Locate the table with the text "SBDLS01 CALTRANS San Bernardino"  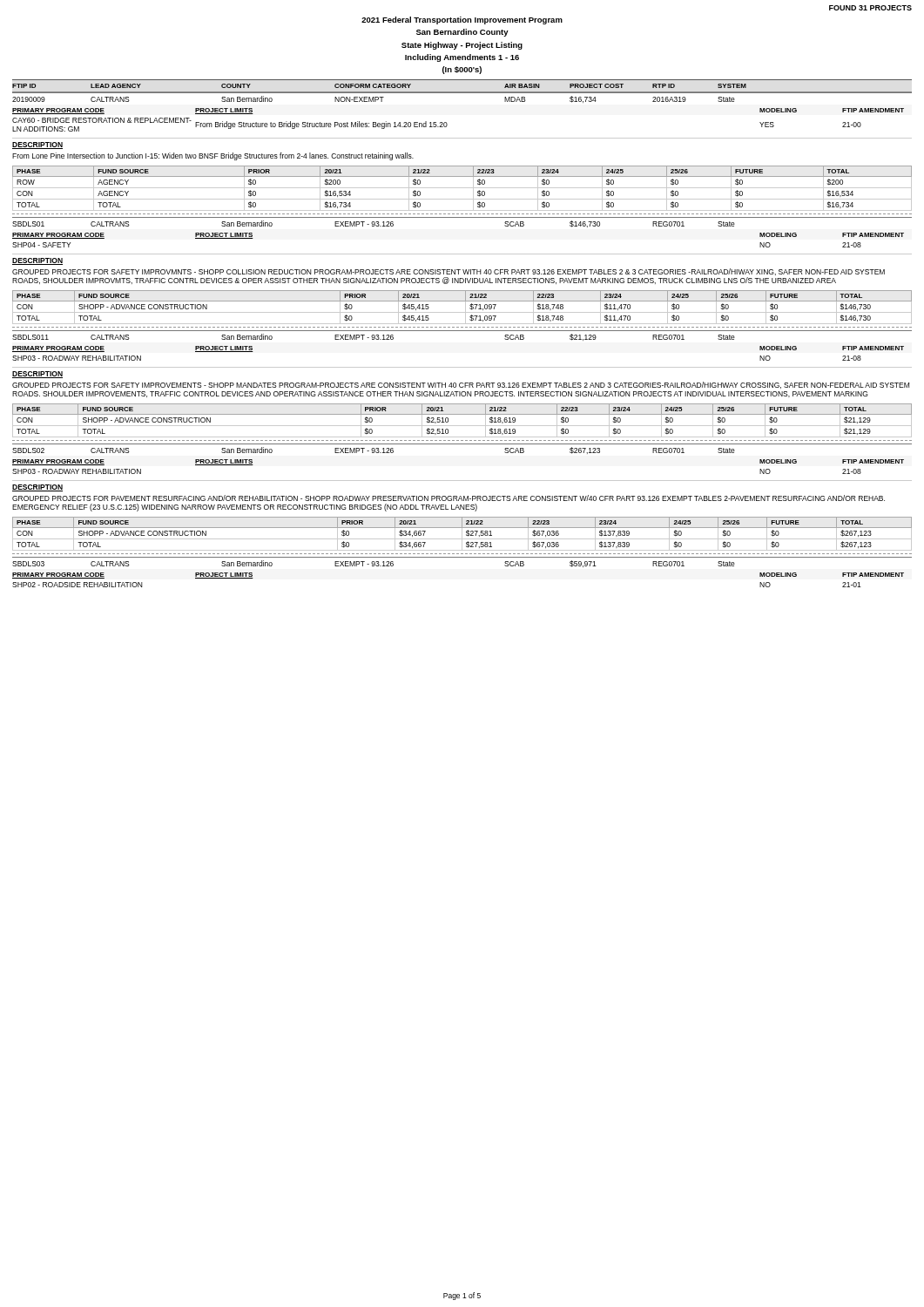click(x=462, y=234)
